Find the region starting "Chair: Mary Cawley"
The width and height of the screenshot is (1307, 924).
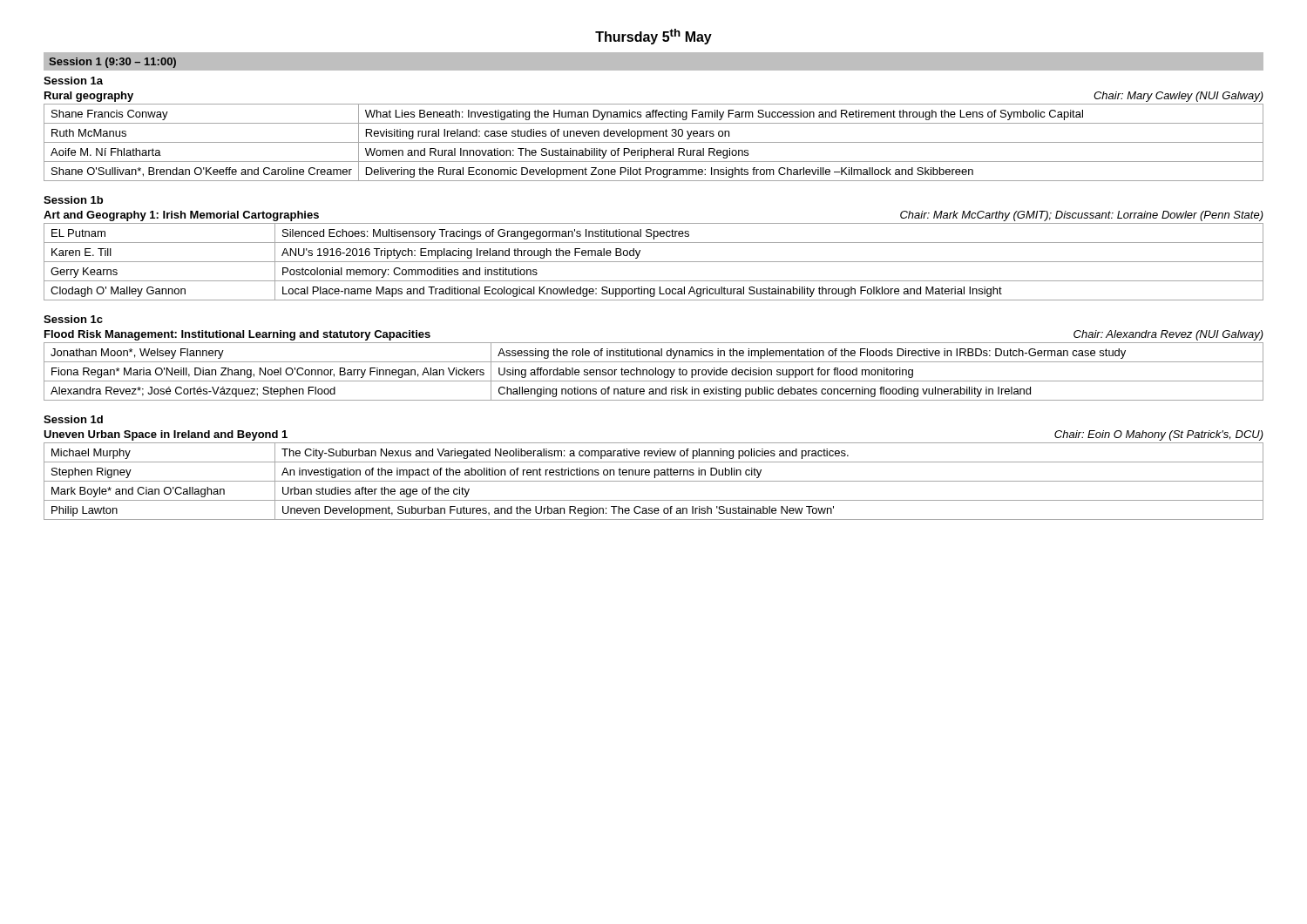(x=1178, y=96)
